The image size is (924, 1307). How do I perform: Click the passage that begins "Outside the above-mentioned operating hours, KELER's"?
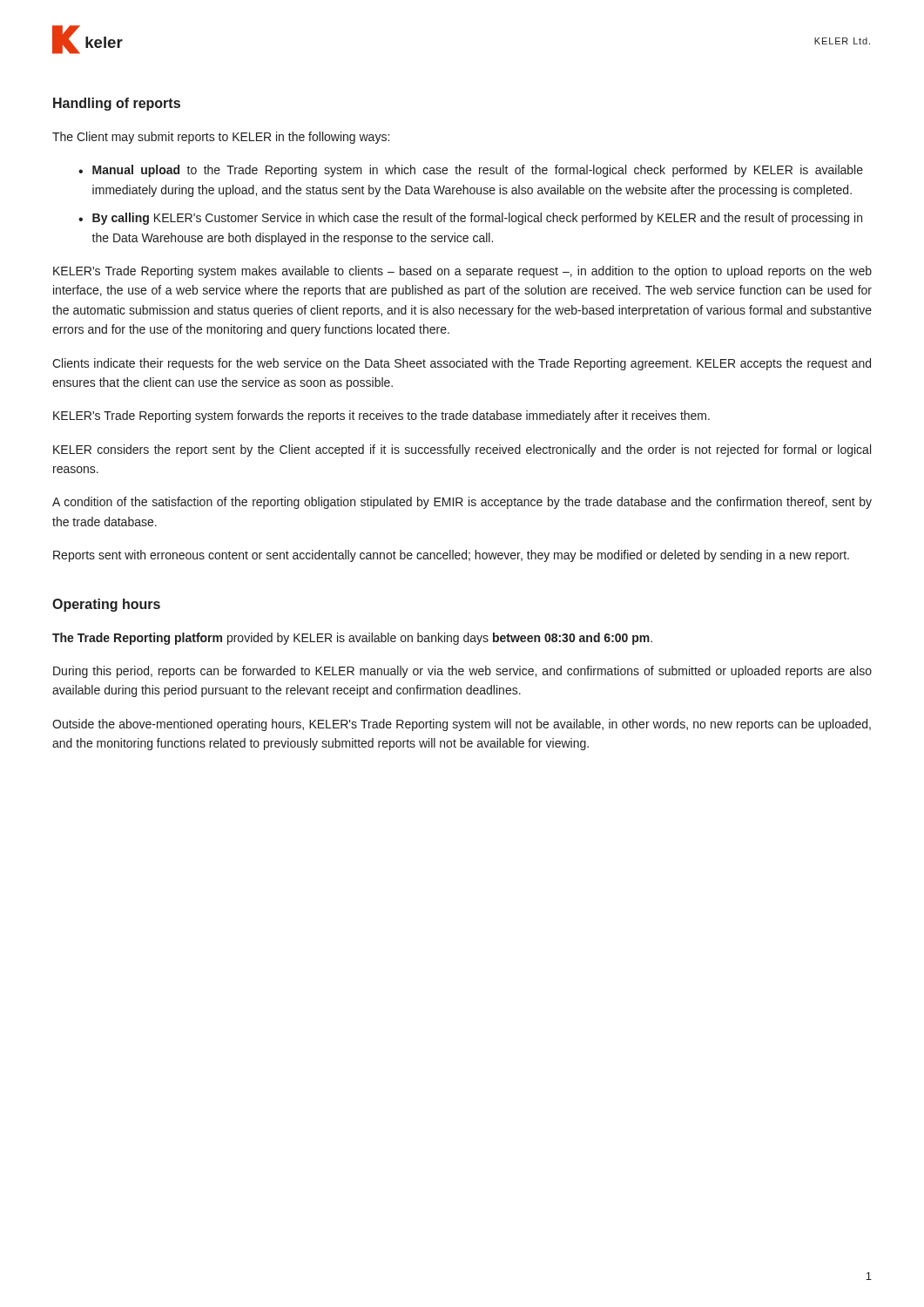462,734
